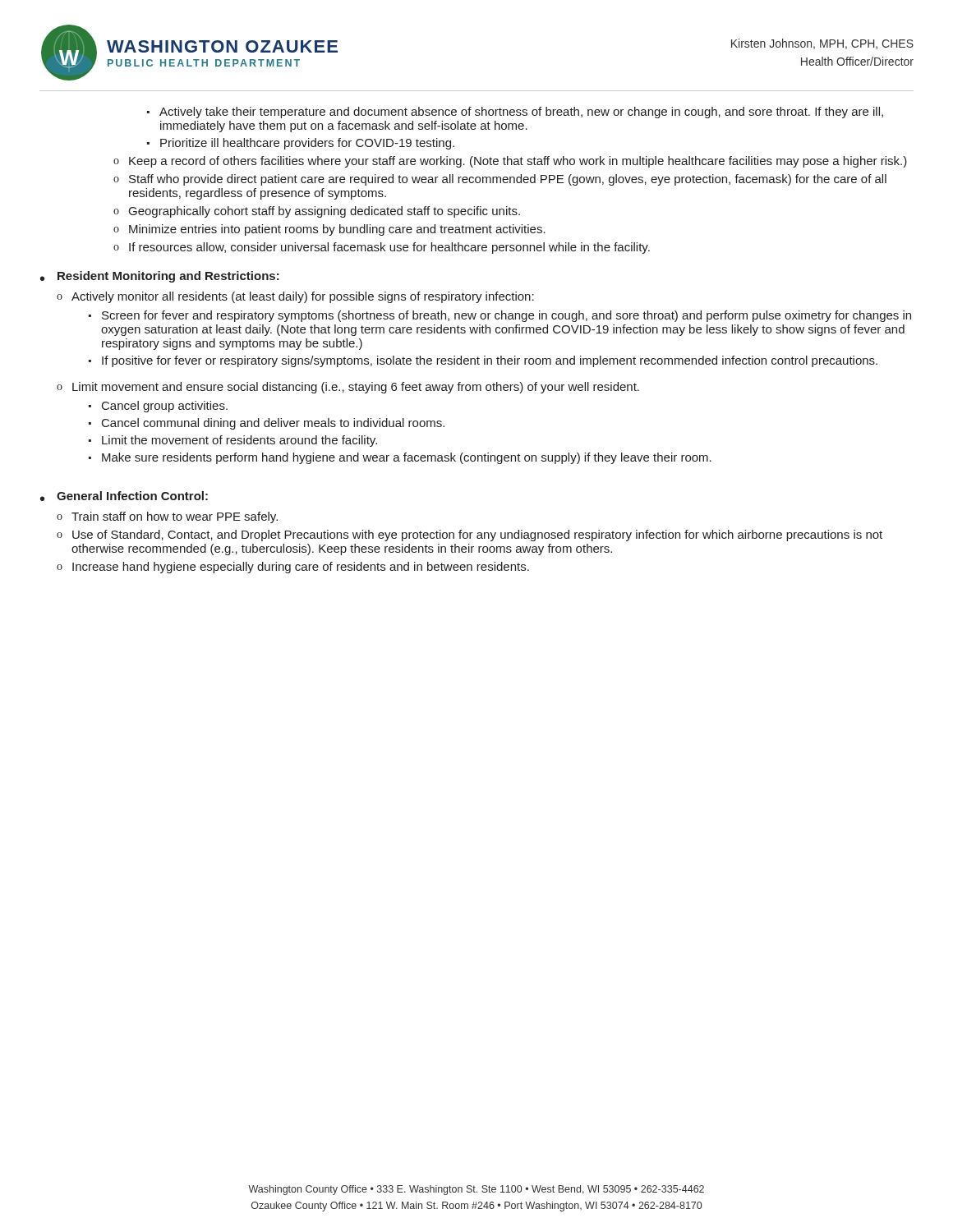This screenshot has width=953, height=1232.
Task: Click on the text block starting "o Train staff on"
Action: tap(167, 517)
